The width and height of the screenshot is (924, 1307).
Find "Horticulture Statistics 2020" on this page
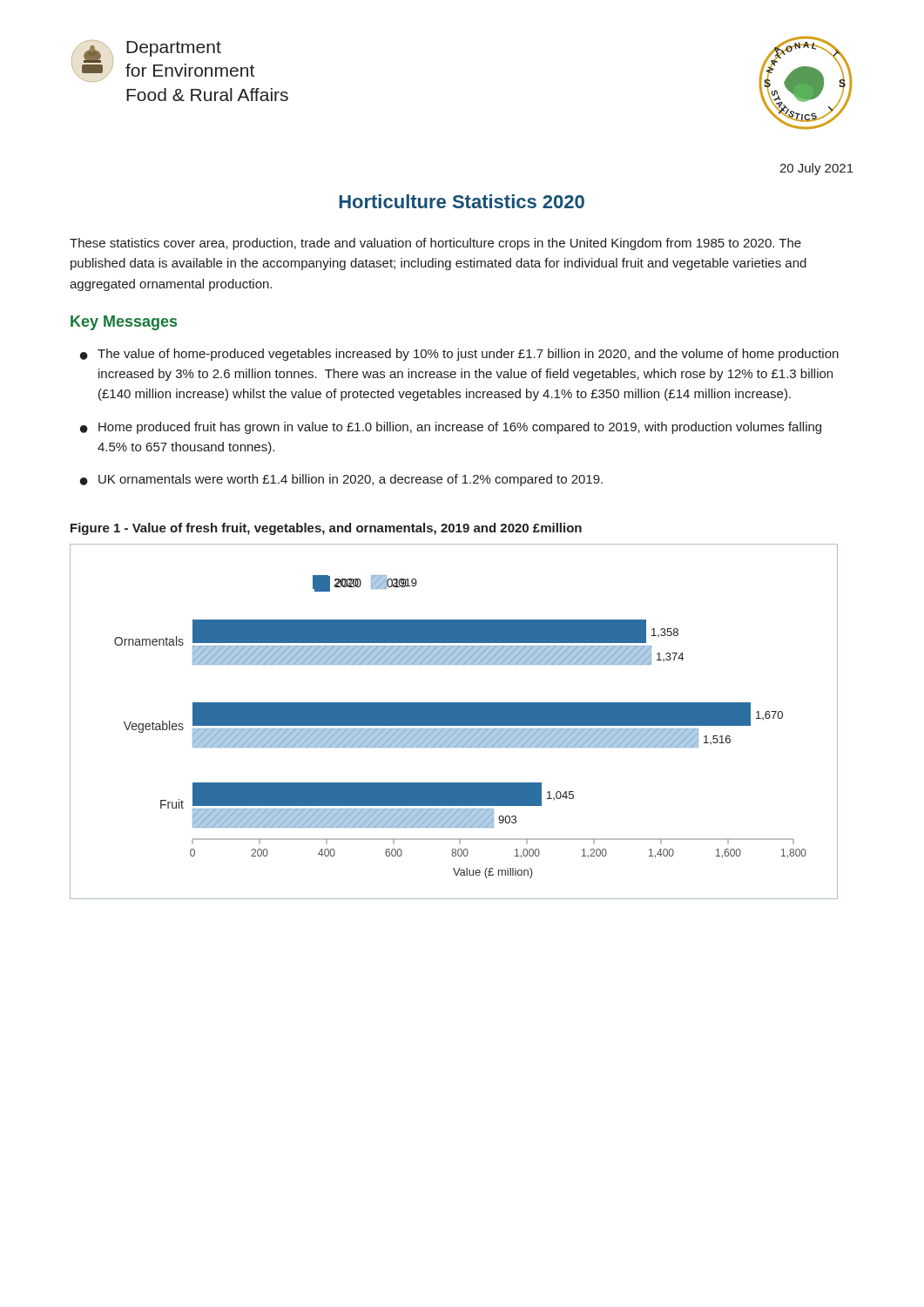[462, 202]
